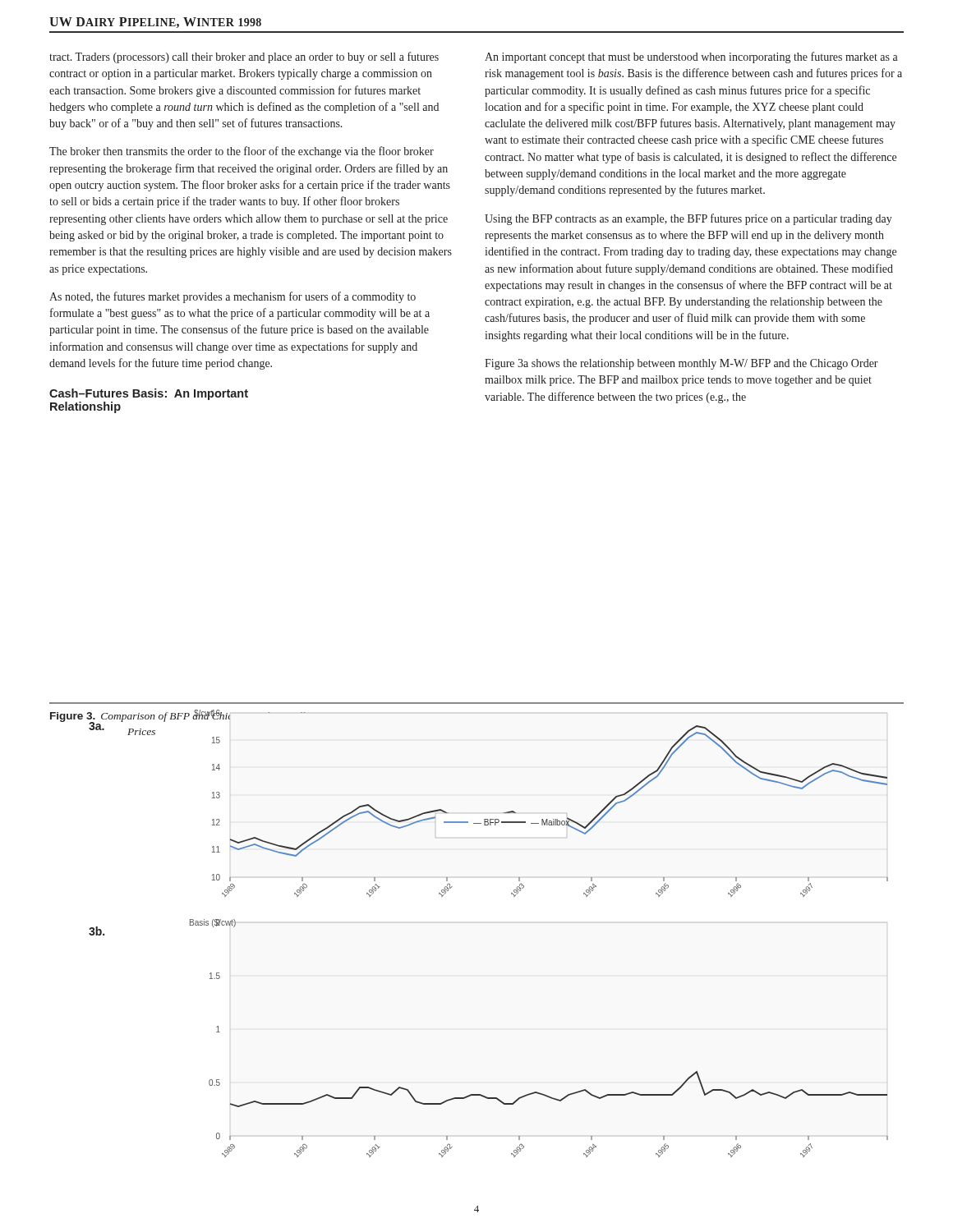The width and height of the screenshot is (953, 1232).
Task: Locate the block of text that opens with "The broker then transmits the order to the"
Action: pyautogui.click(x=250, y=210)
